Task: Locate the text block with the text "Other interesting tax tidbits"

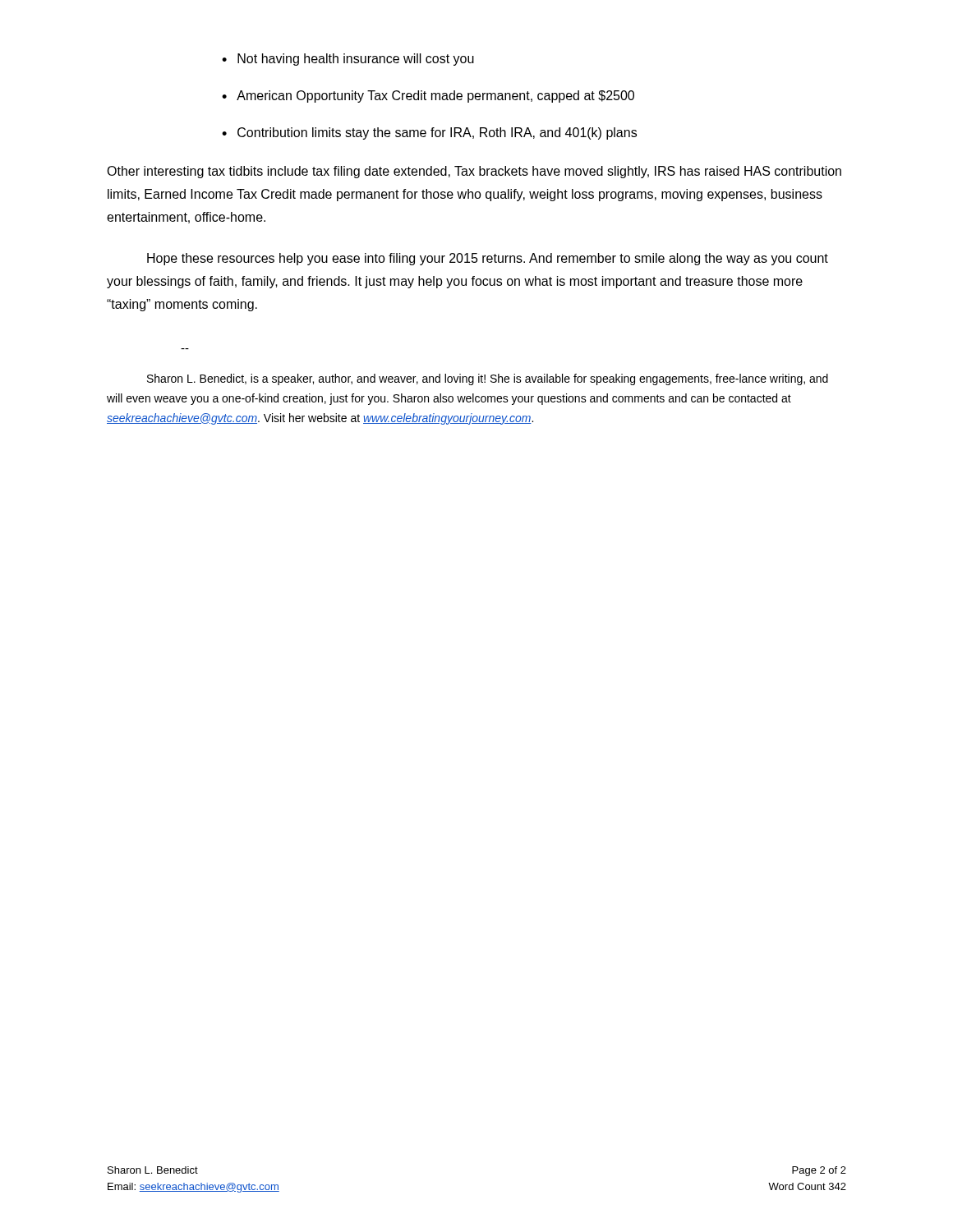Action: click(474, 194)
